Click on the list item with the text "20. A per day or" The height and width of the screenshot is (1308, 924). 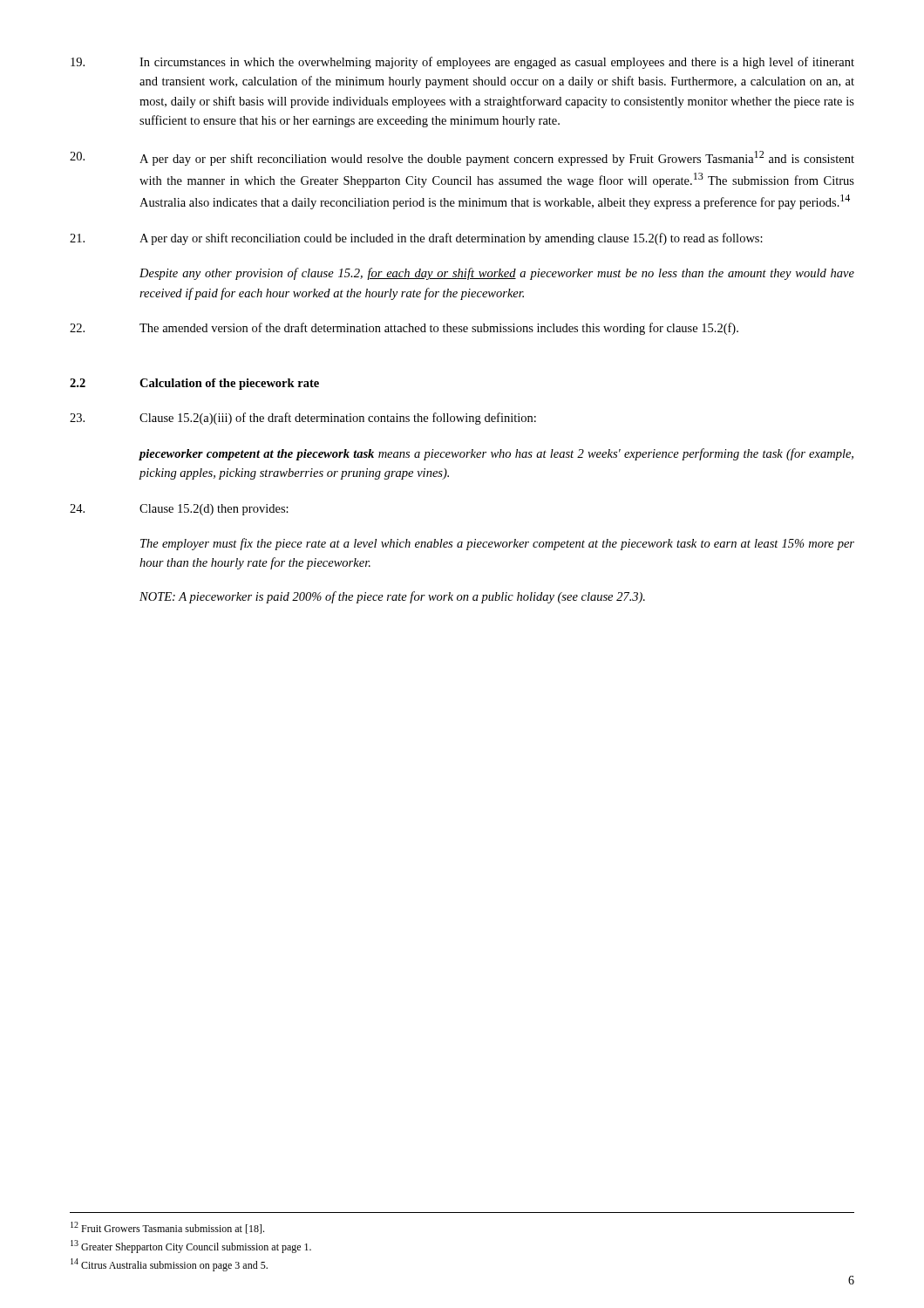pyautogui.click(x=462, y=179)
